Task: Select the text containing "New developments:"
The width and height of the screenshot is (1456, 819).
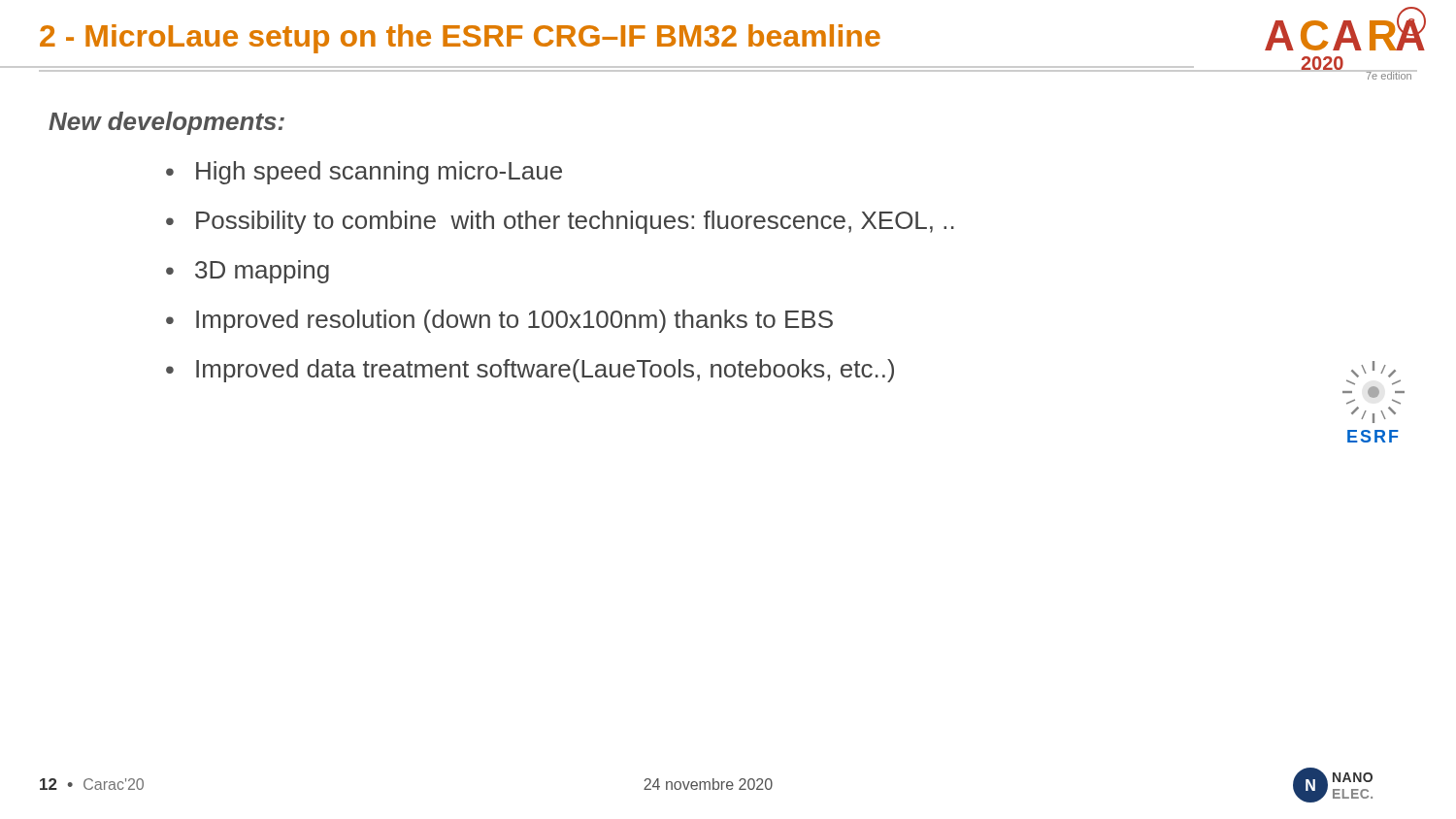Action: (167, 121)
